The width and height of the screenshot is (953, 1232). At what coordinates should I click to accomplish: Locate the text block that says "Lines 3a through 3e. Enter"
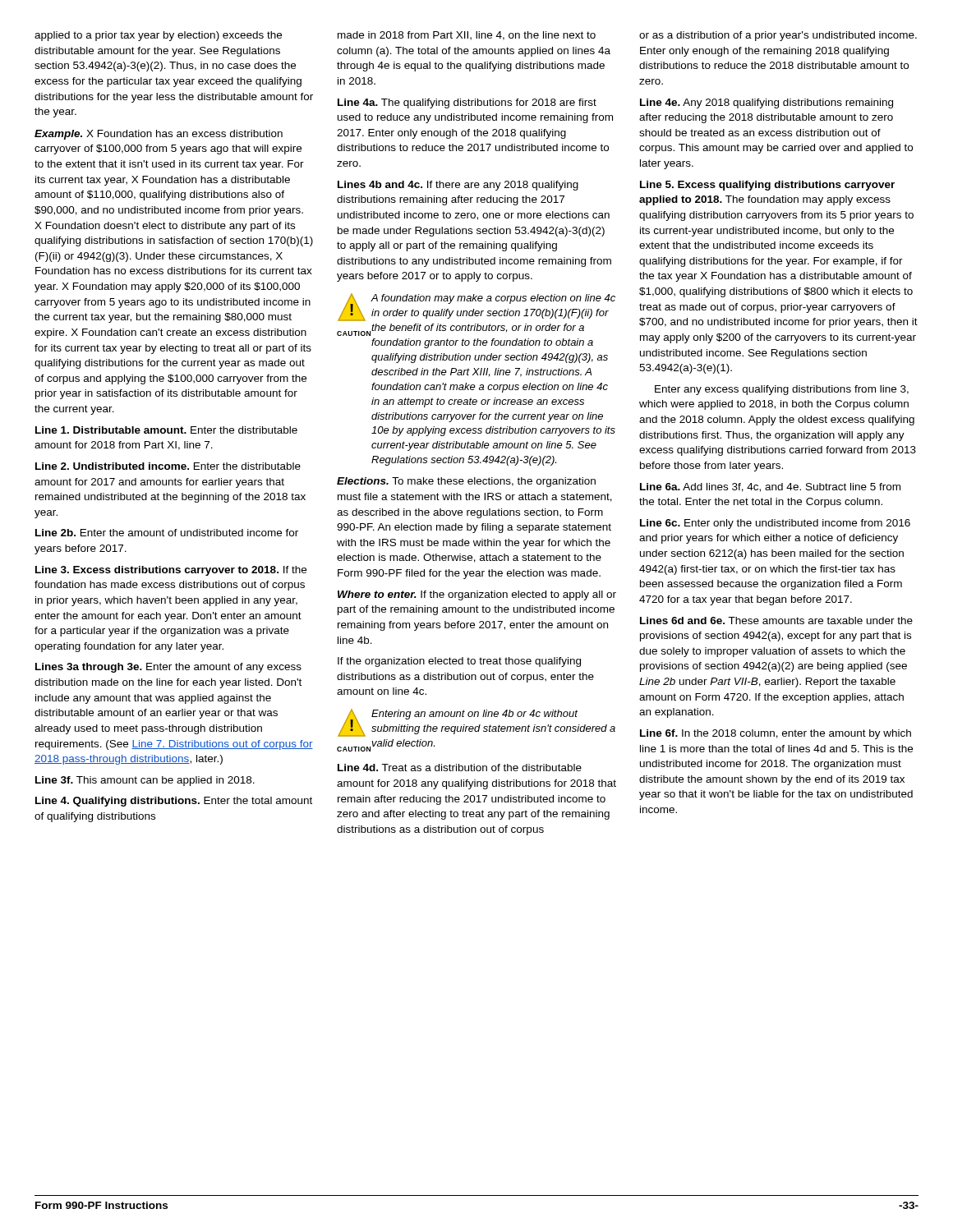(174, 713)
